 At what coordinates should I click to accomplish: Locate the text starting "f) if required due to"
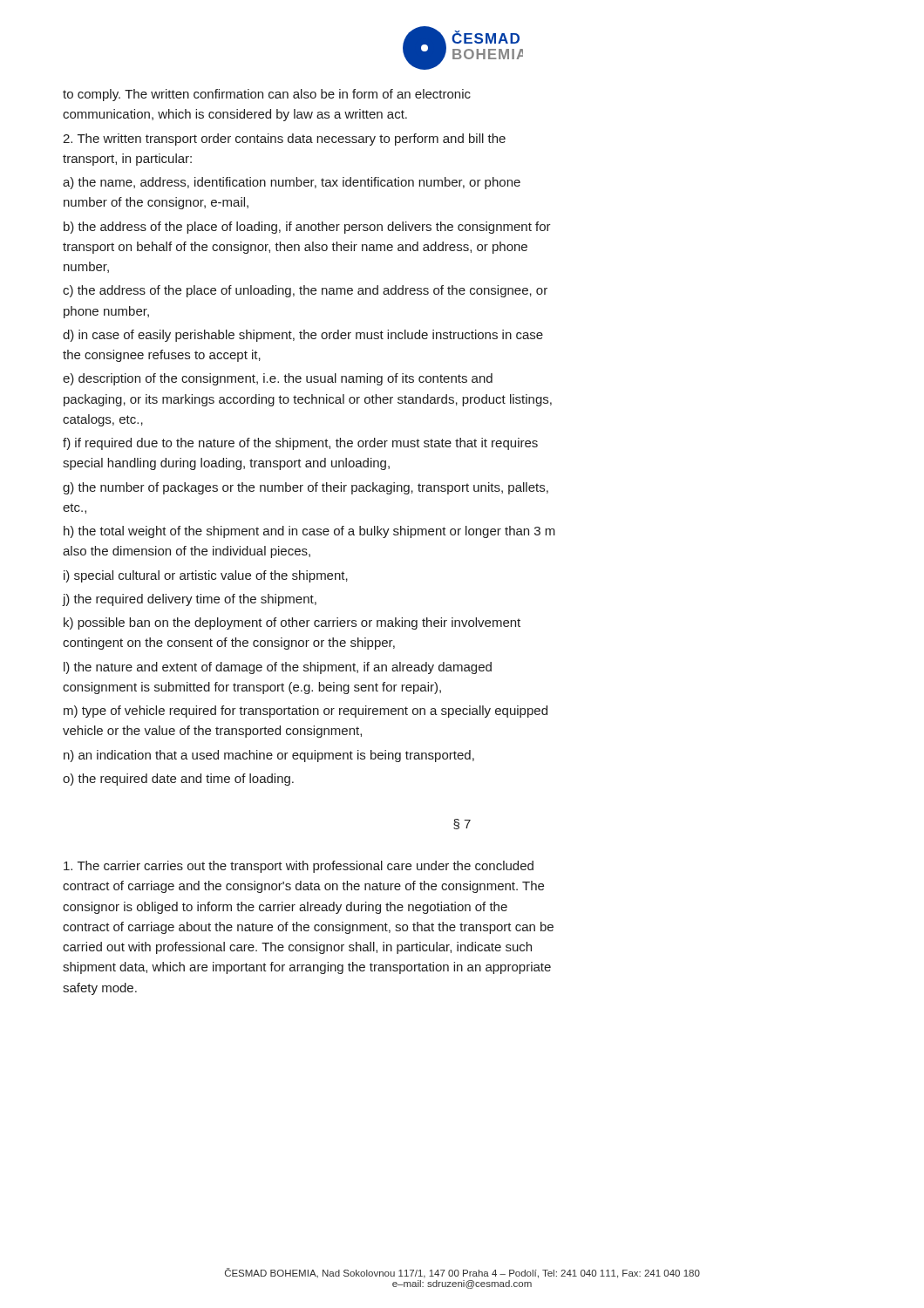point(462,453)
